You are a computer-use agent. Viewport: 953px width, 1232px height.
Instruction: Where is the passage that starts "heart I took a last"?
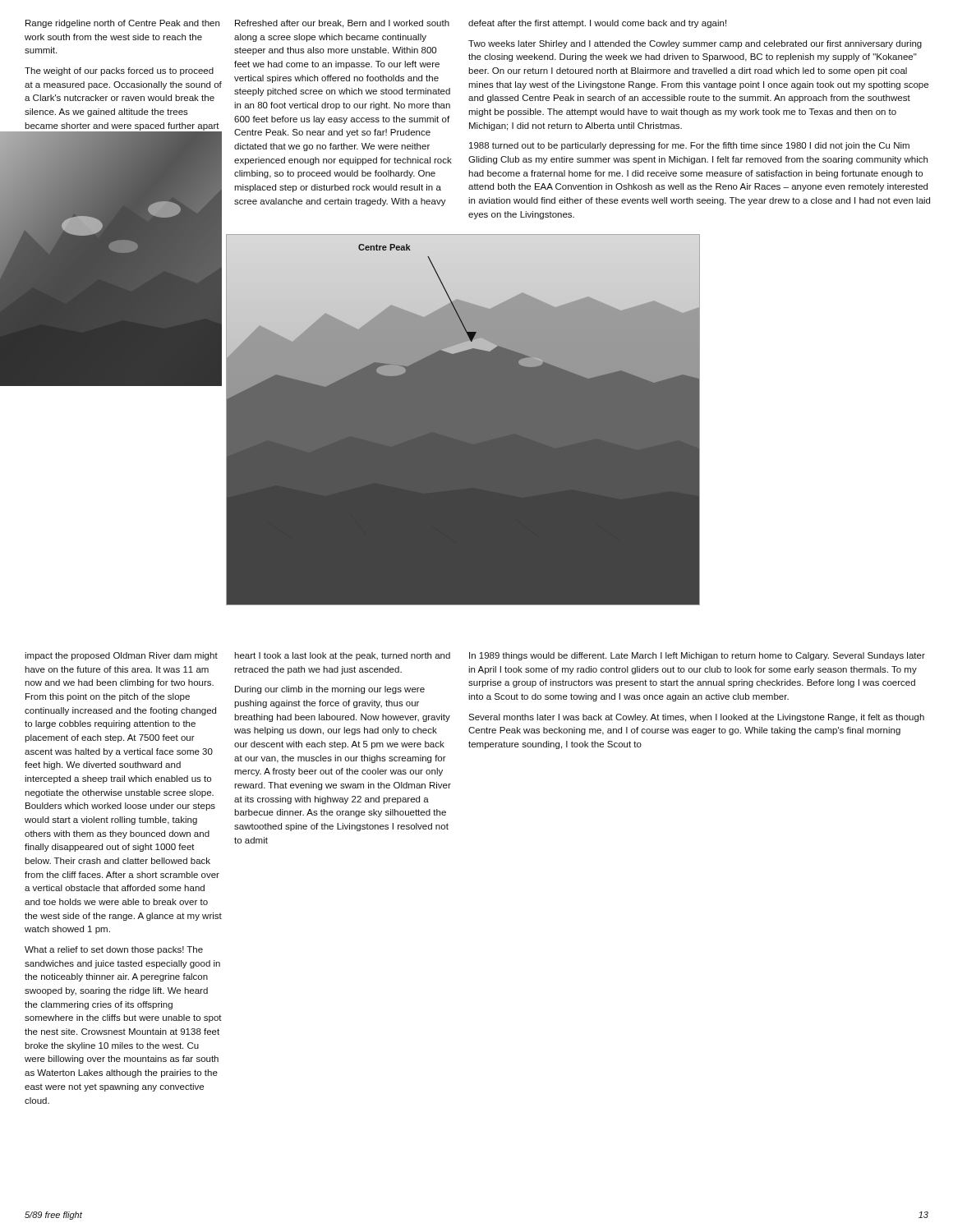pos(343,748)
